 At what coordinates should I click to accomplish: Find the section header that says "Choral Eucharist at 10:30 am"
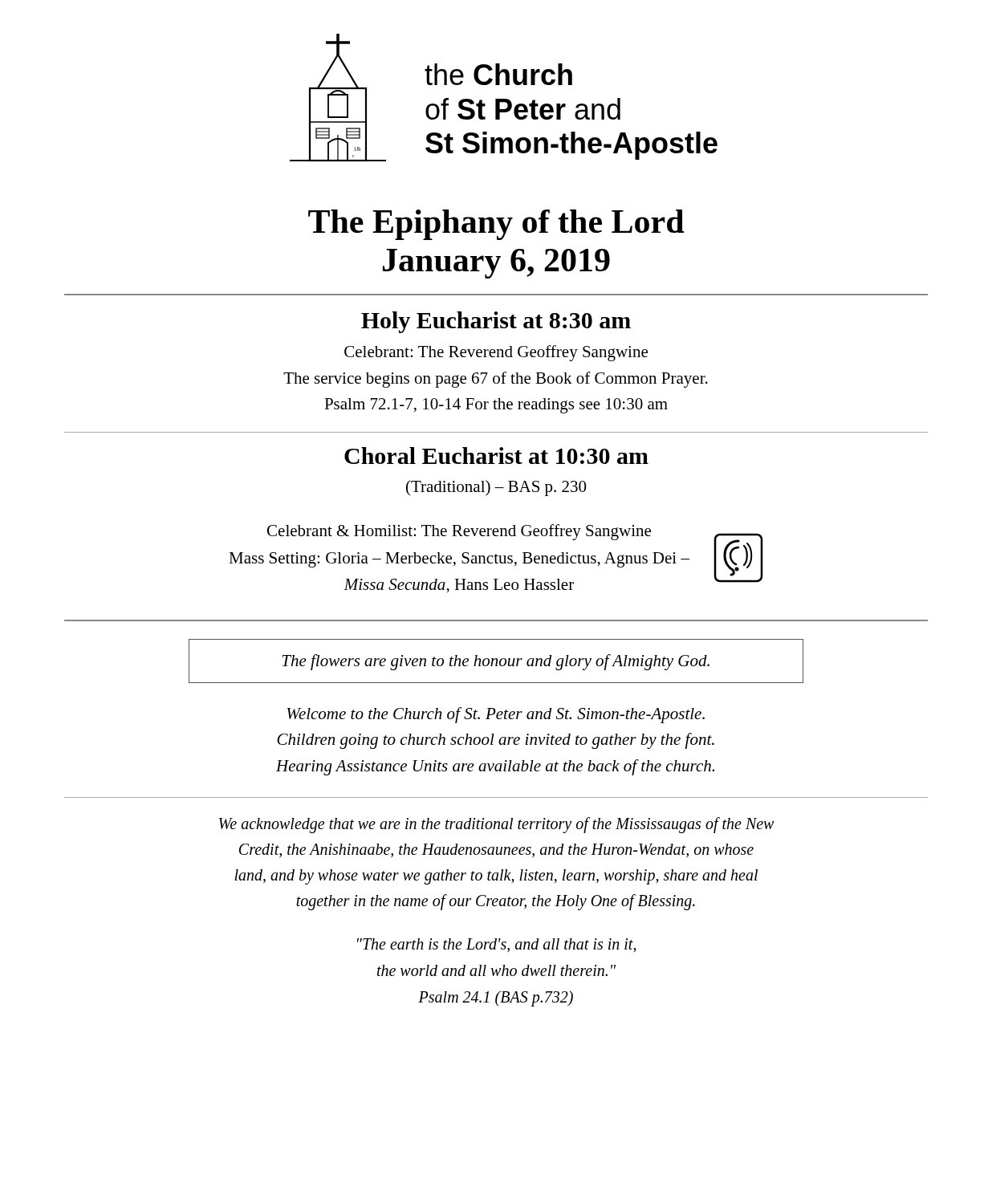(496, 455)
